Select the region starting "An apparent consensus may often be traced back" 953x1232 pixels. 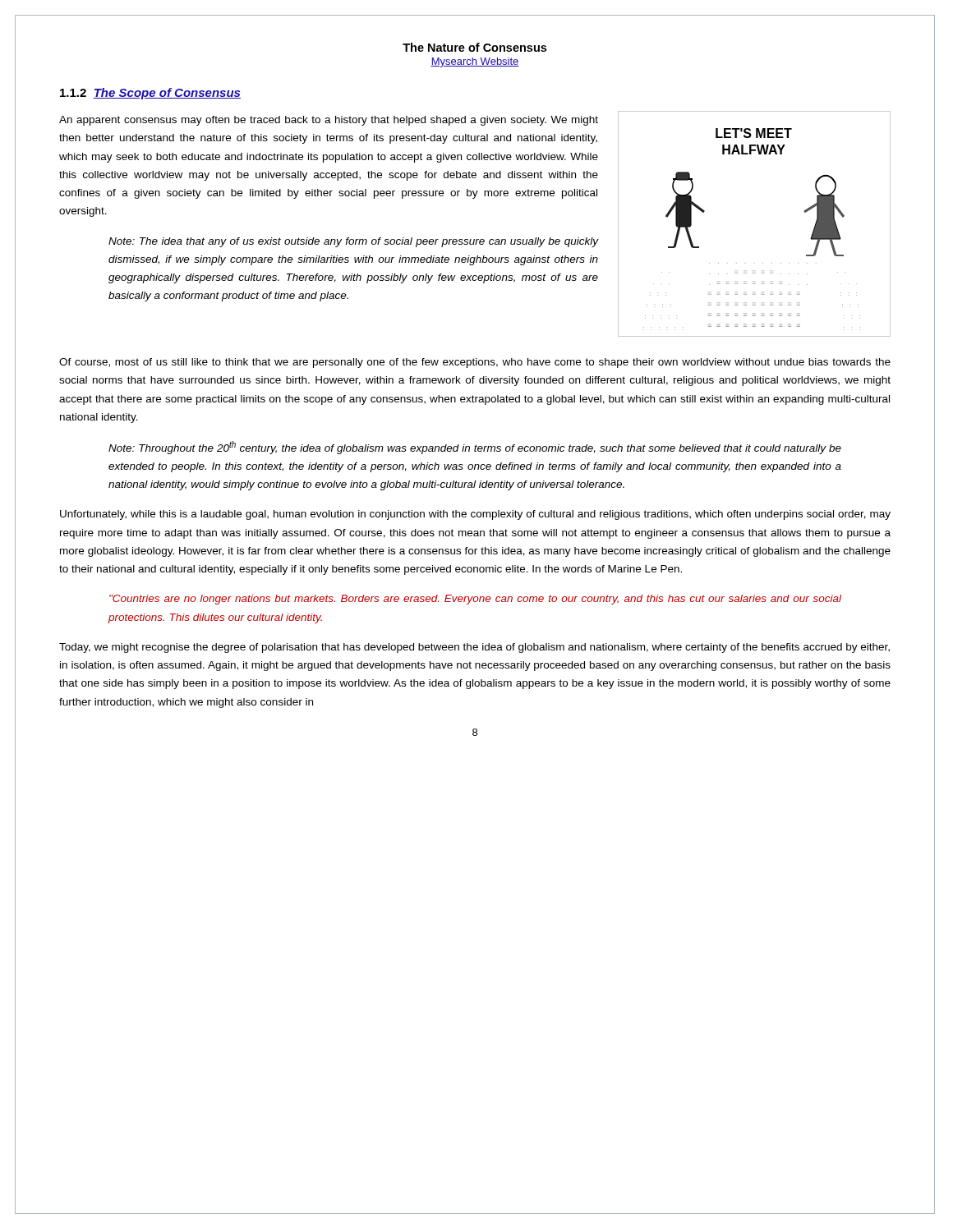329,165
